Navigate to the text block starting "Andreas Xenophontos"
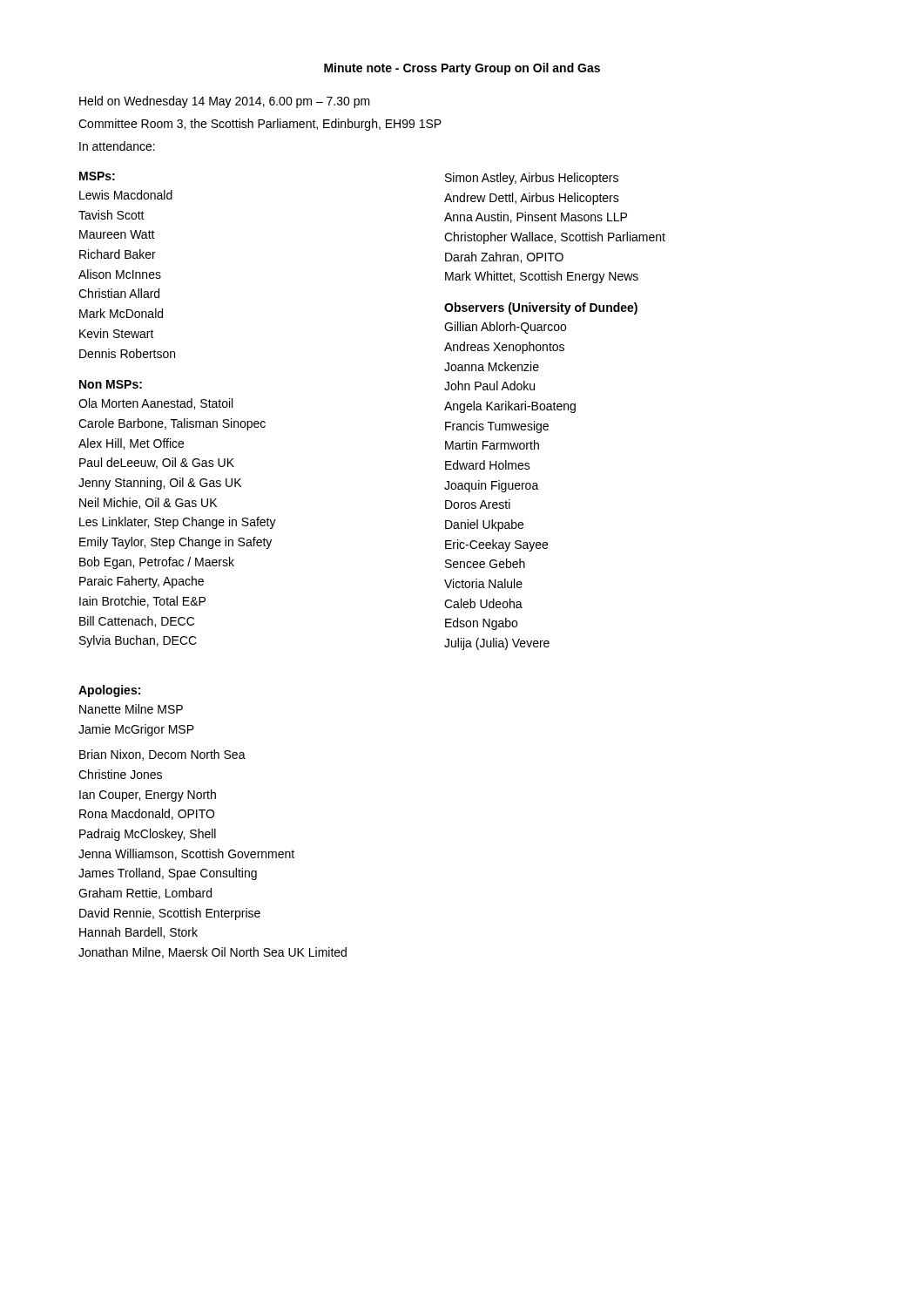The image size is (924, 1307). coord(505,347)
